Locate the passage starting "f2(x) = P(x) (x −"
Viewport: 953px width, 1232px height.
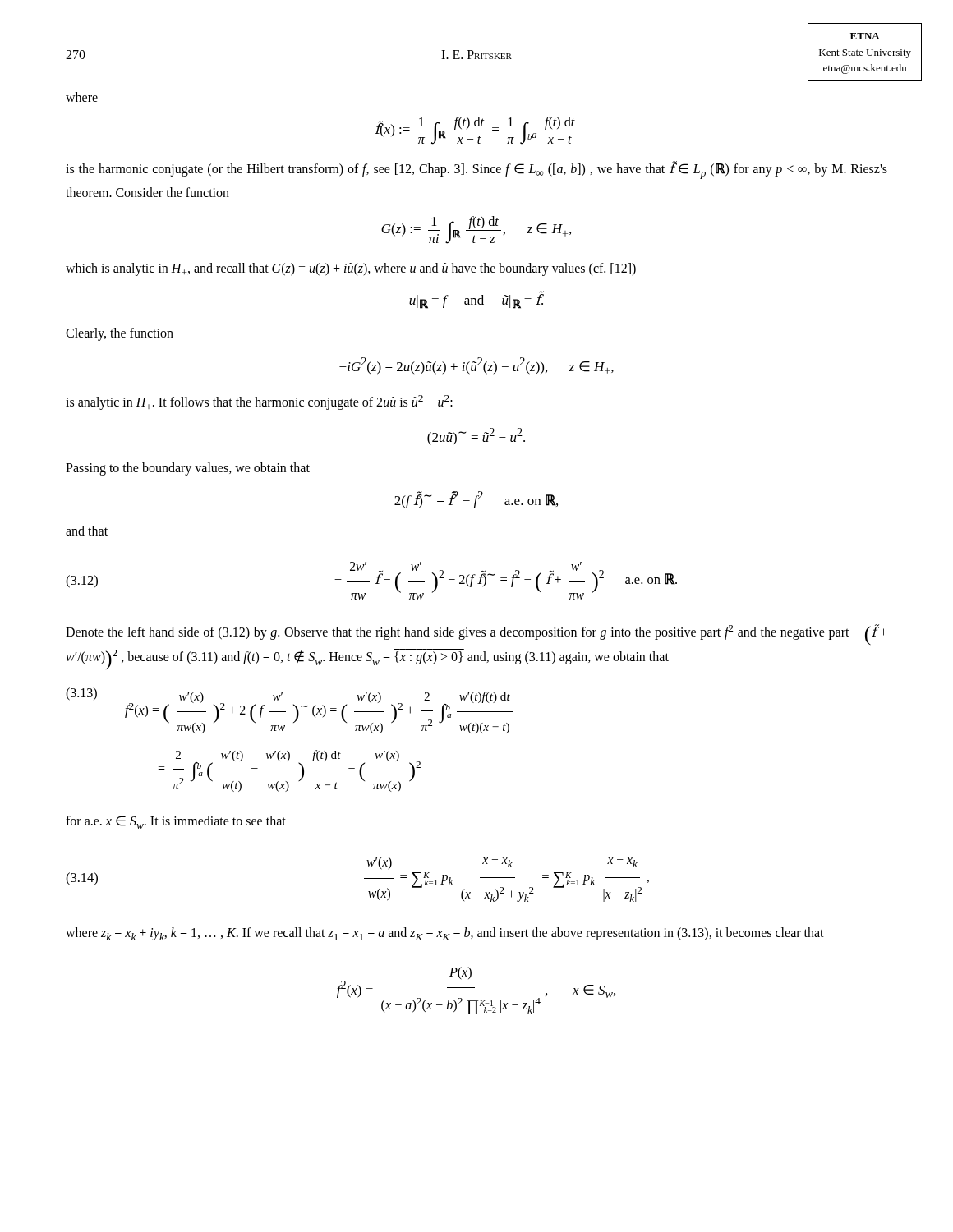[476, 991]
